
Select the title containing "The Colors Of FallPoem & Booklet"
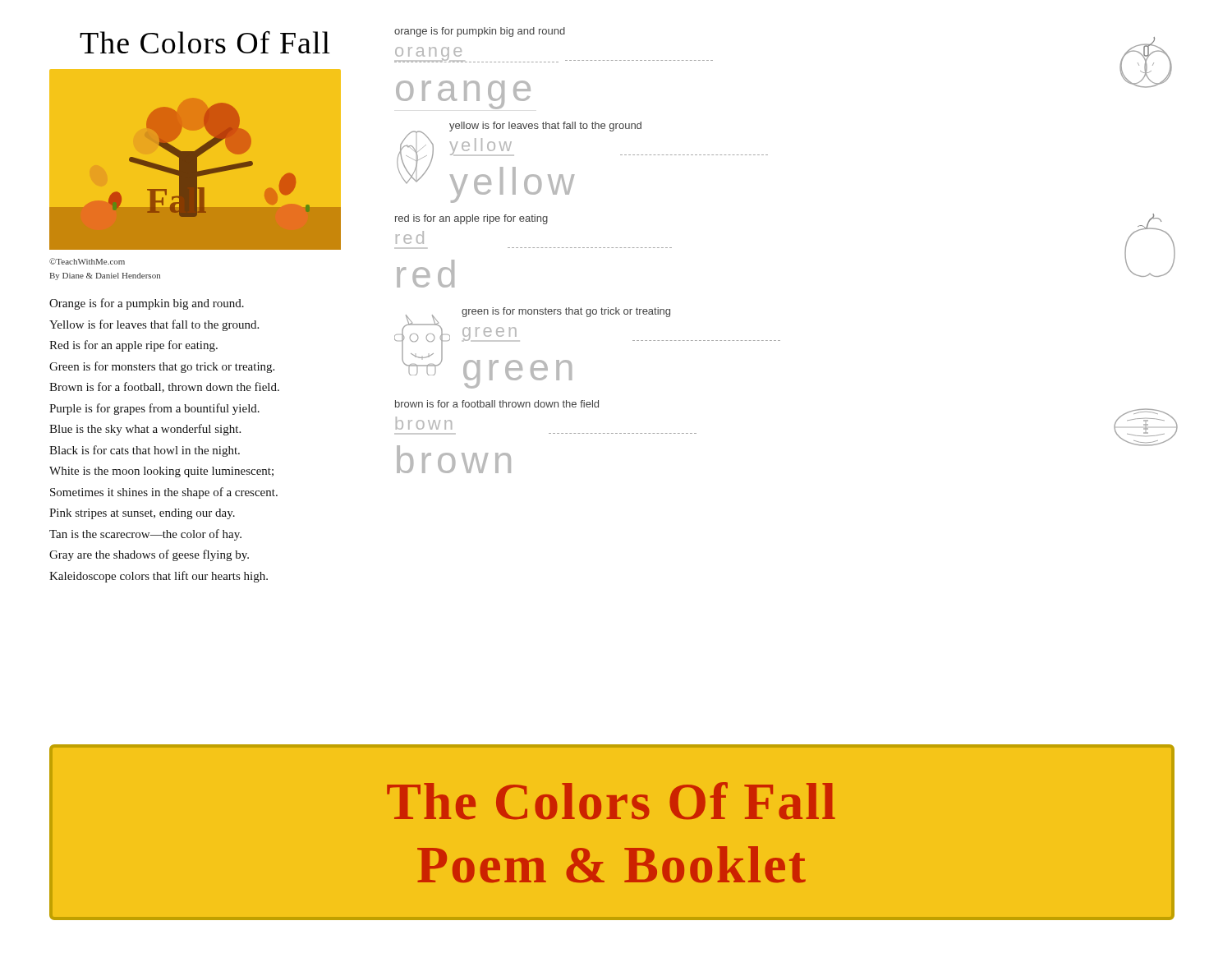612,834
